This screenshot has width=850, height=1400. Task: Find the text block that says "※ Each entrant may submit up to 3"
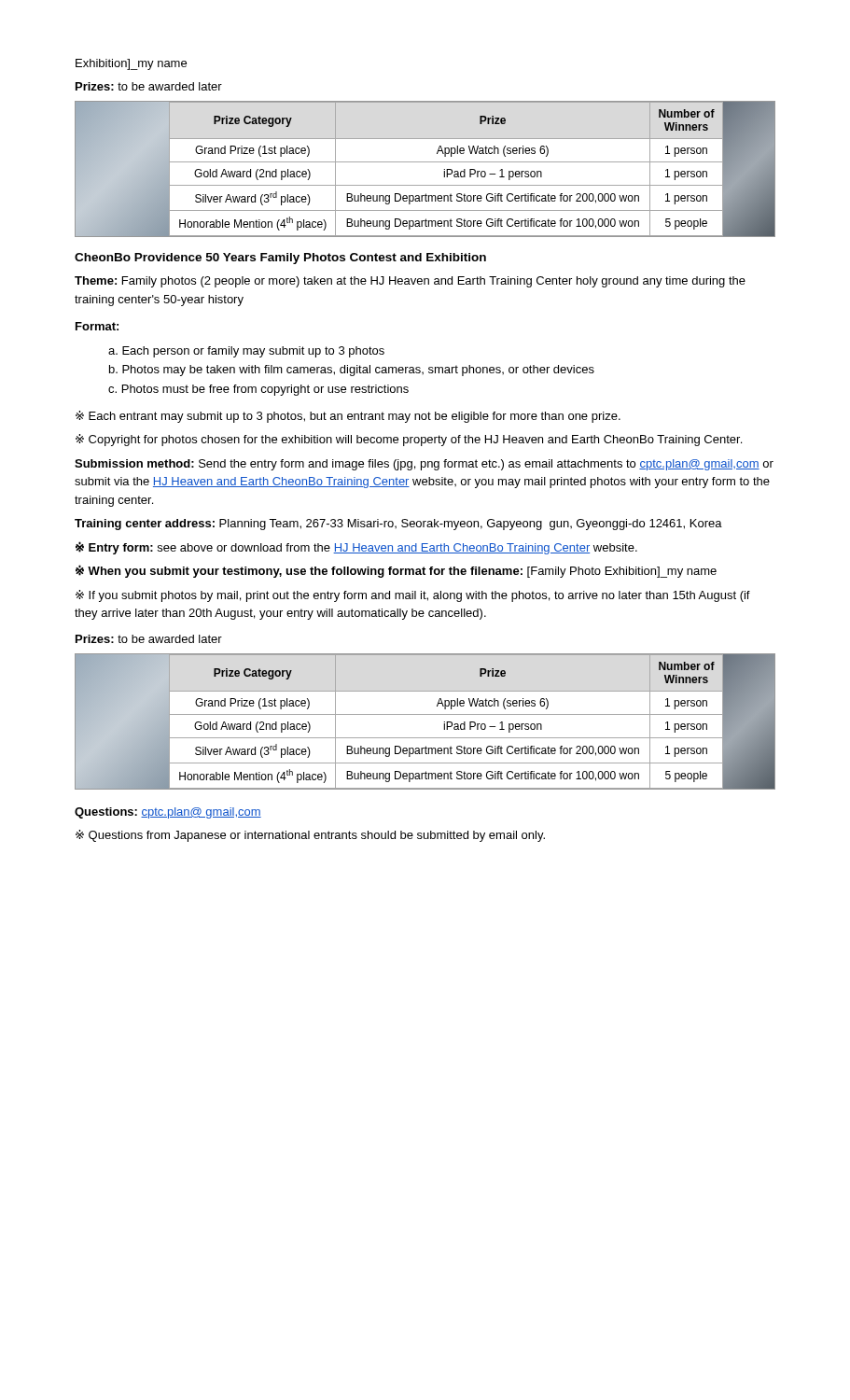pos(348,416)
